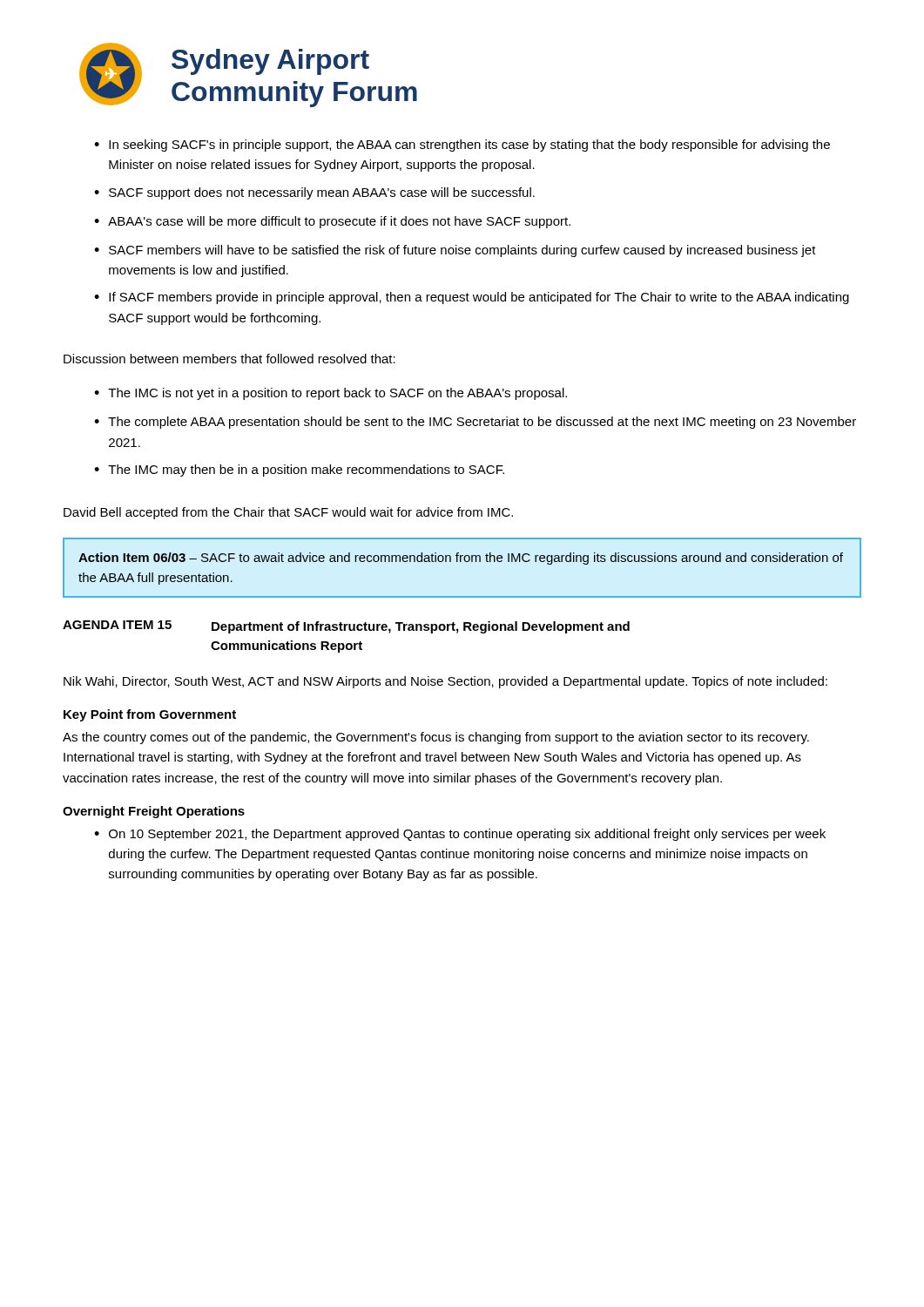Locate the section header with the text "Overnight Freight Operations"
The width and height of the screenshot is (924, 1307).
point(154,811)
